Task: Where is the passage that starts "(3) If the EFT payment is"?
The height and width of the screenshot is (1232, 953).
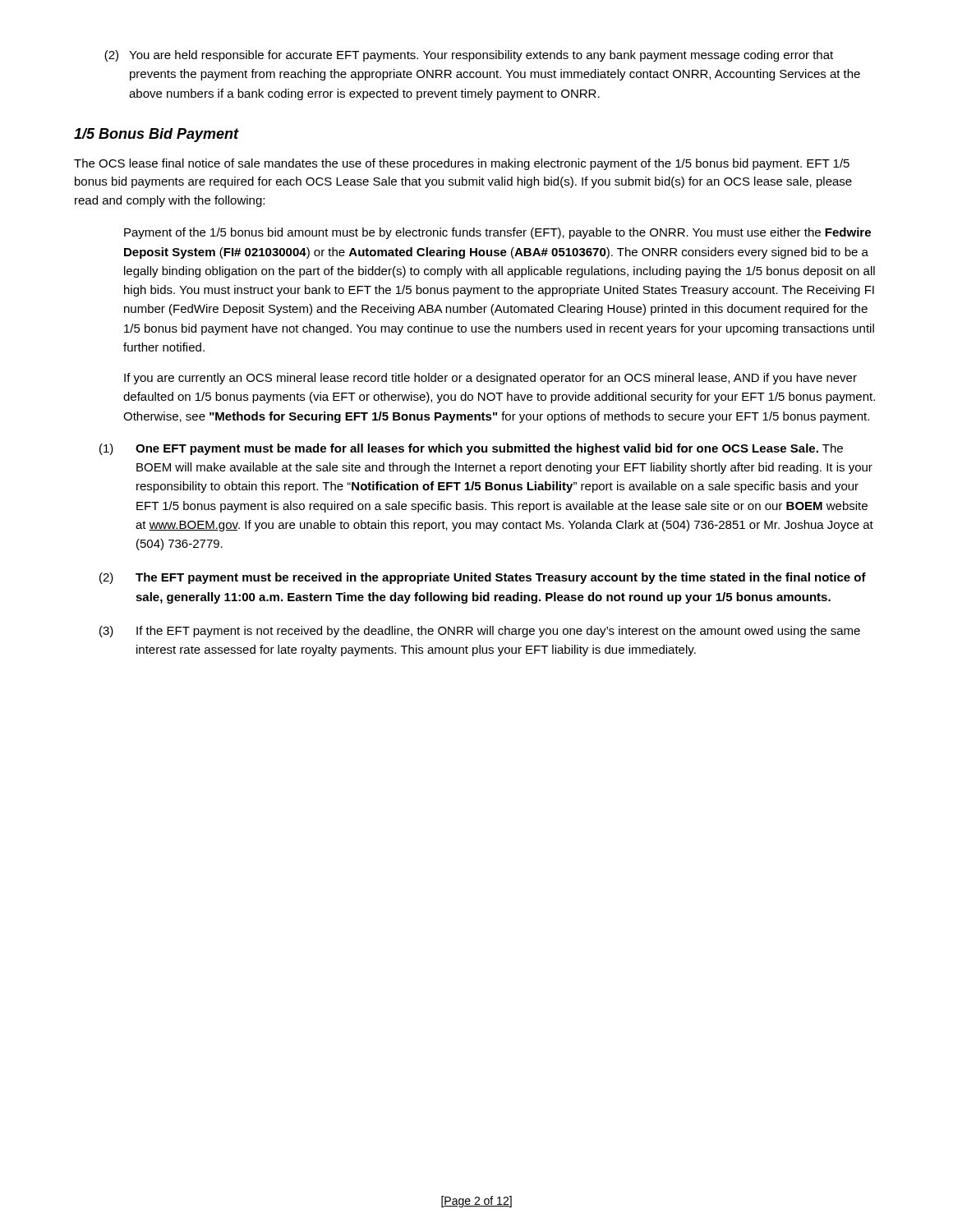Action: 489,640
